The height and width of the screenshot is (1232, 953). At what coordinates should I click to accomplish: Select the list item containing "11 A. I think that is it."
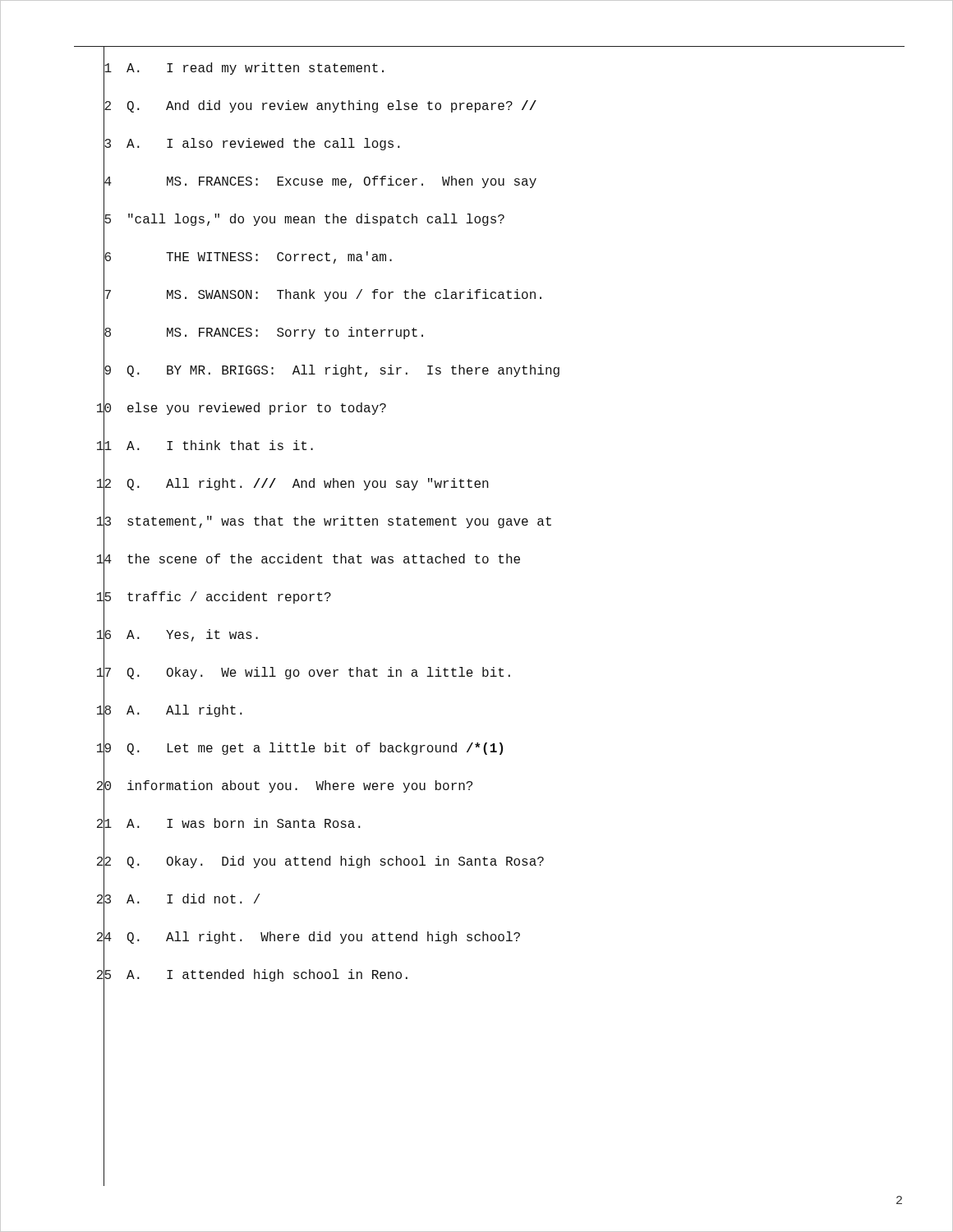[205, 446]
